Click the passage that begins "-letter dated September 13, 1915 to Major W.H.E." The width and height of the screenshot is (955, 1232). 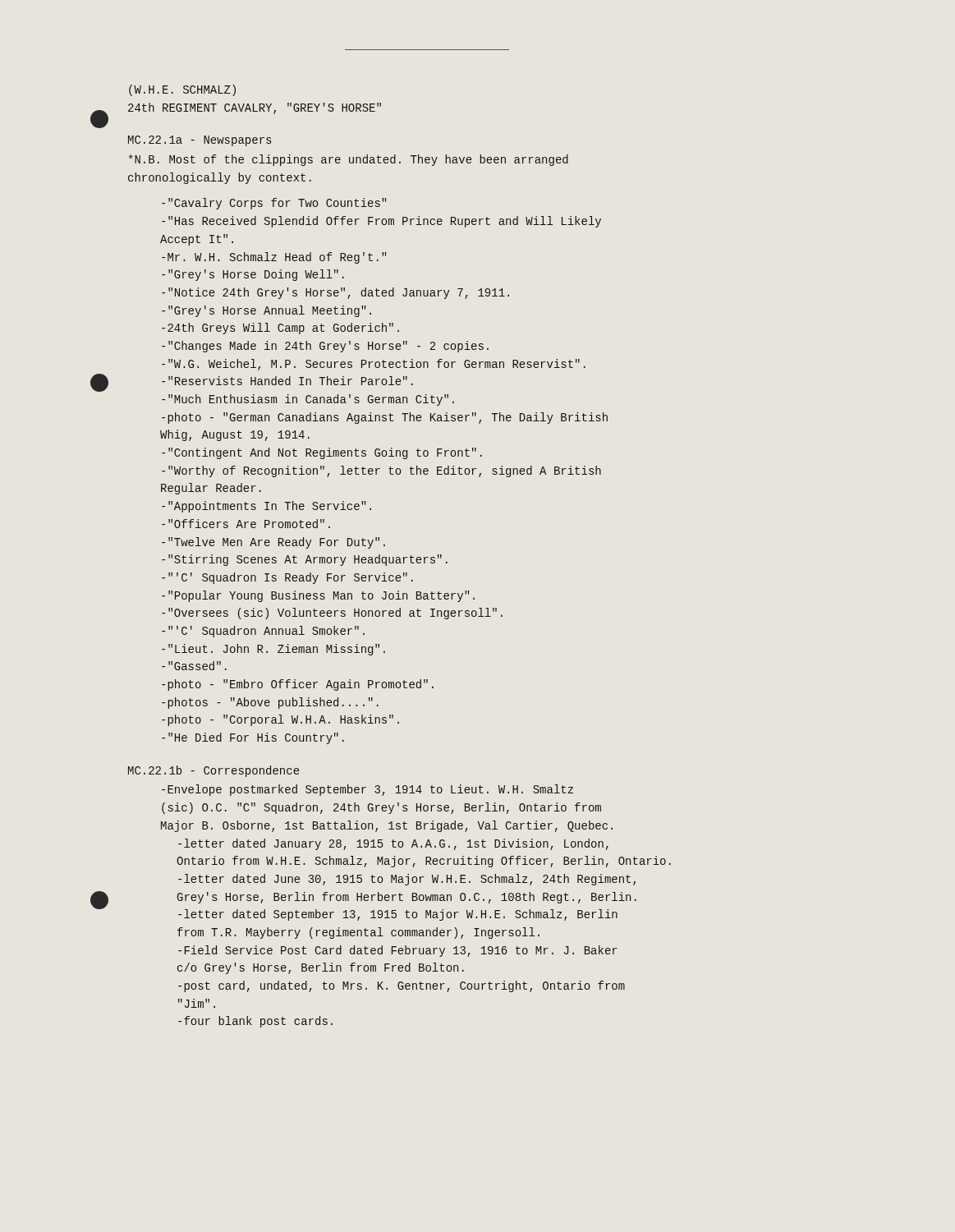397,924
